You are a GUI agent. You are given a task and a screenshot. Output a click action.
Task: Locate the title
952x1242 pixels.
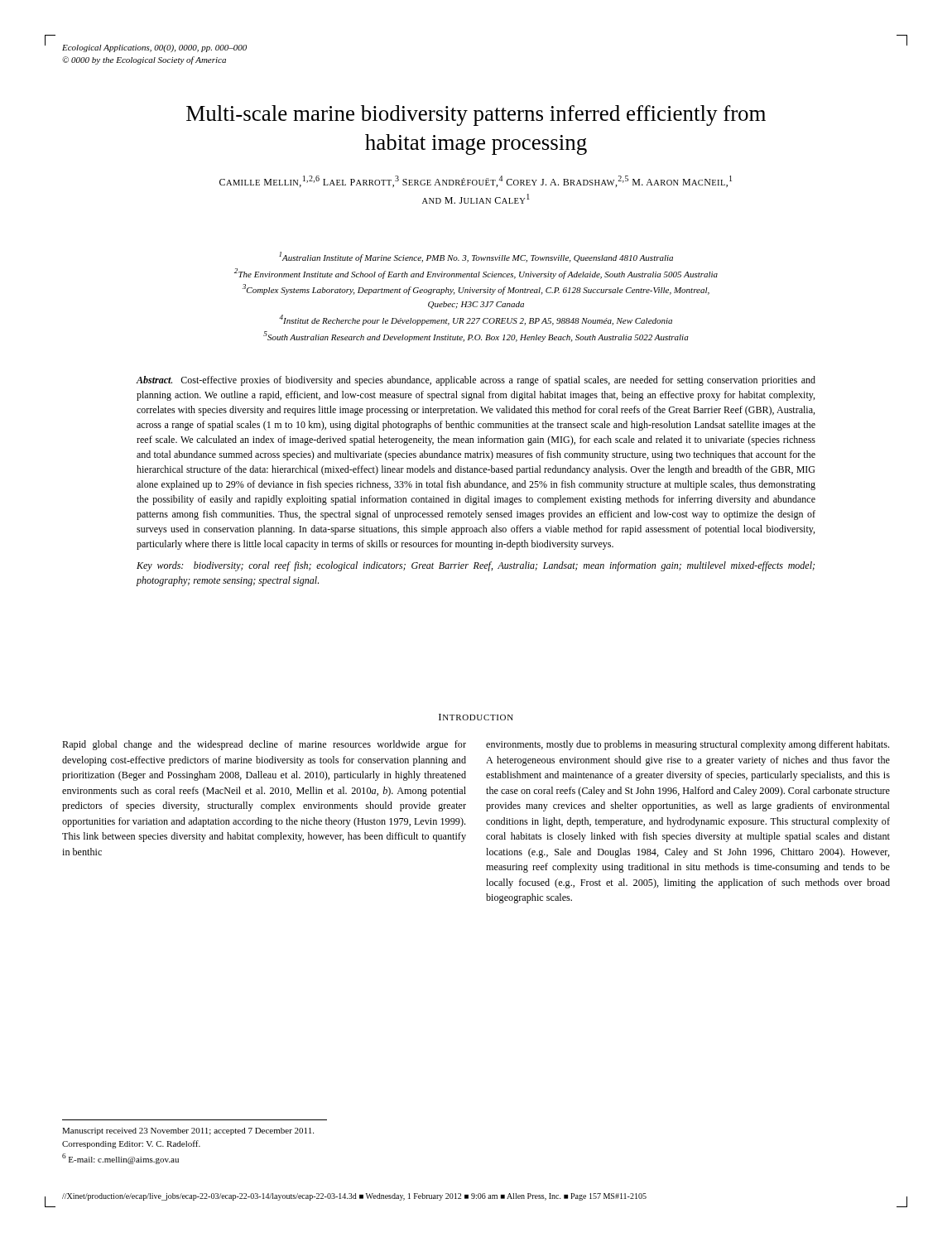476,154
